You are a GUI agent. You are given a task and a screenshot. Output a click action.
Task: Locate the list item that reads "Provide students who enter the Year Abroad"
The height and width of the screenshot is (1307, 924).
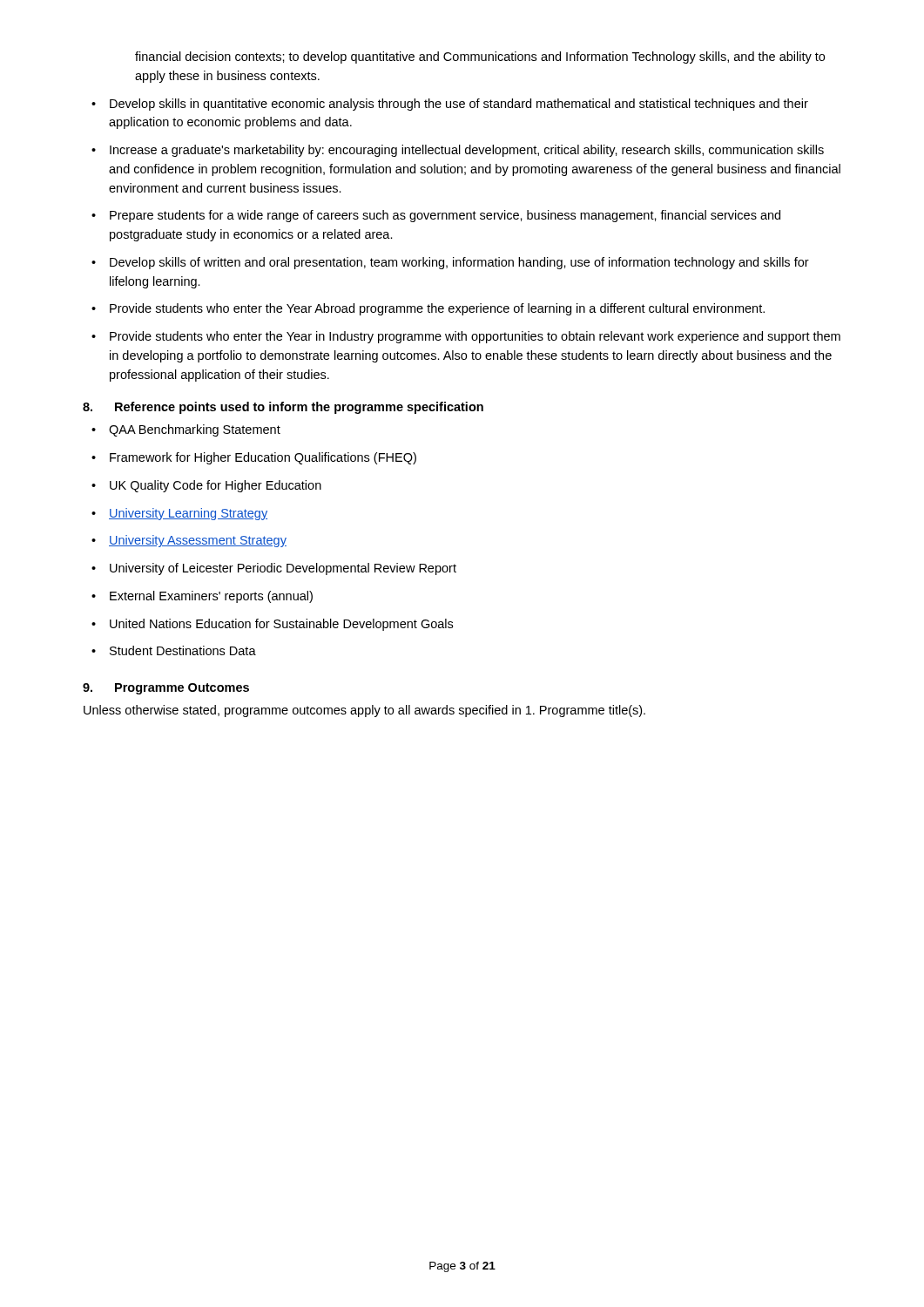462,309
